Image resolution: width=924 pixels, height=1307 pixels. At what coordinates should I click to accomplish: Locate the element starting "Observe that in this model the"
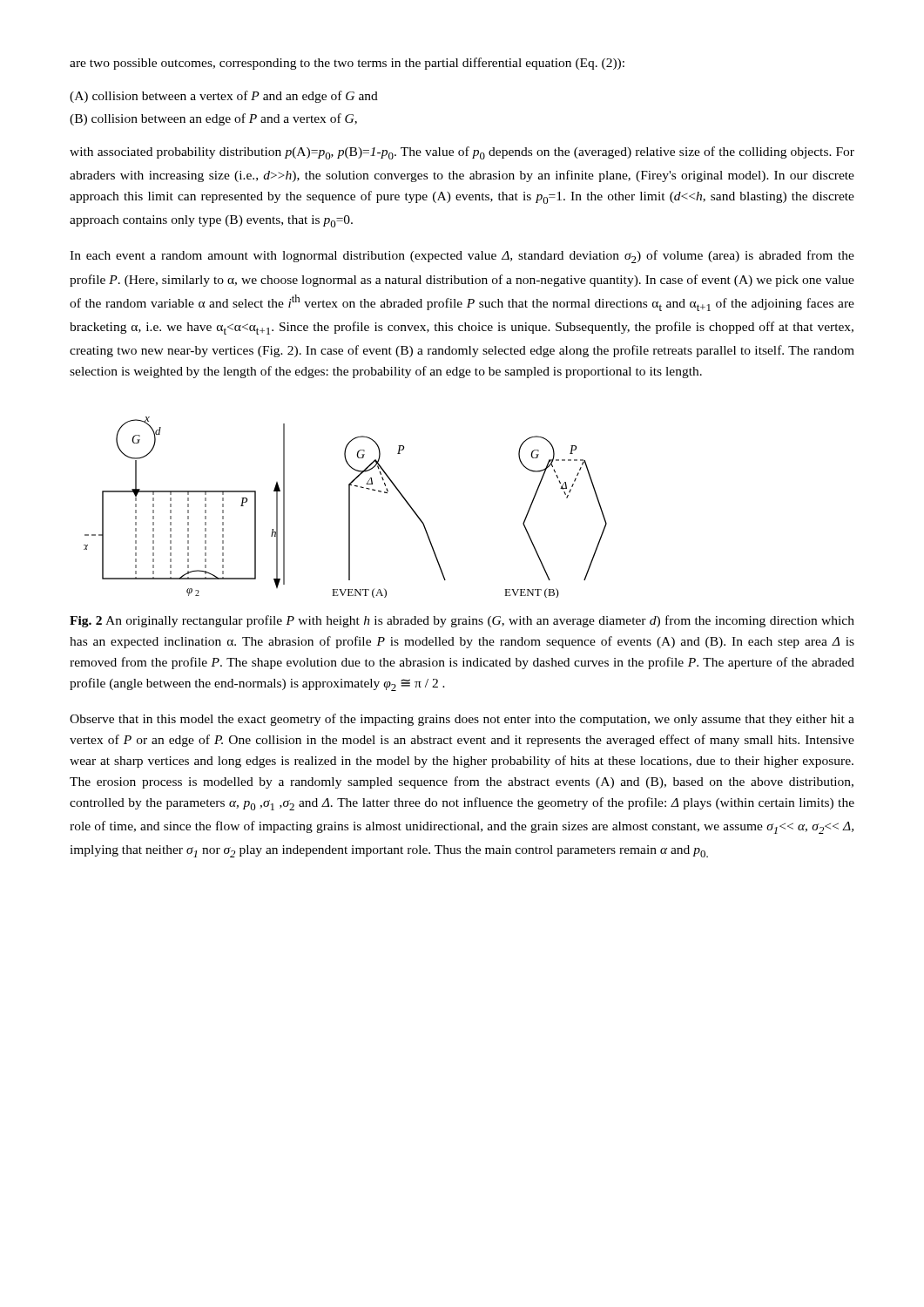[462, 786]
